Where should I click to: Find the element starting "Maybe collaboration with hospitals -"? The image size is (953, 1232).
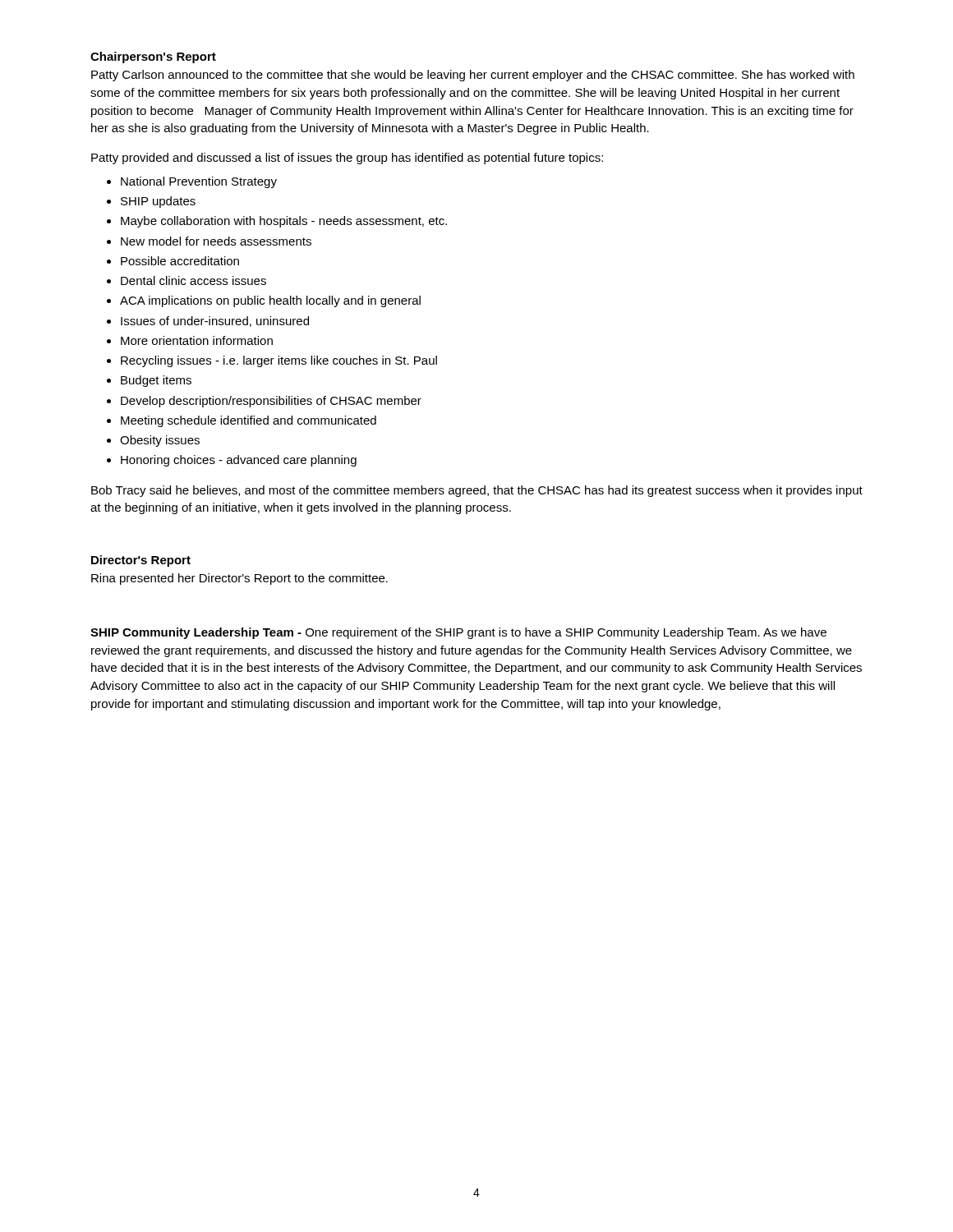(284, 221)
